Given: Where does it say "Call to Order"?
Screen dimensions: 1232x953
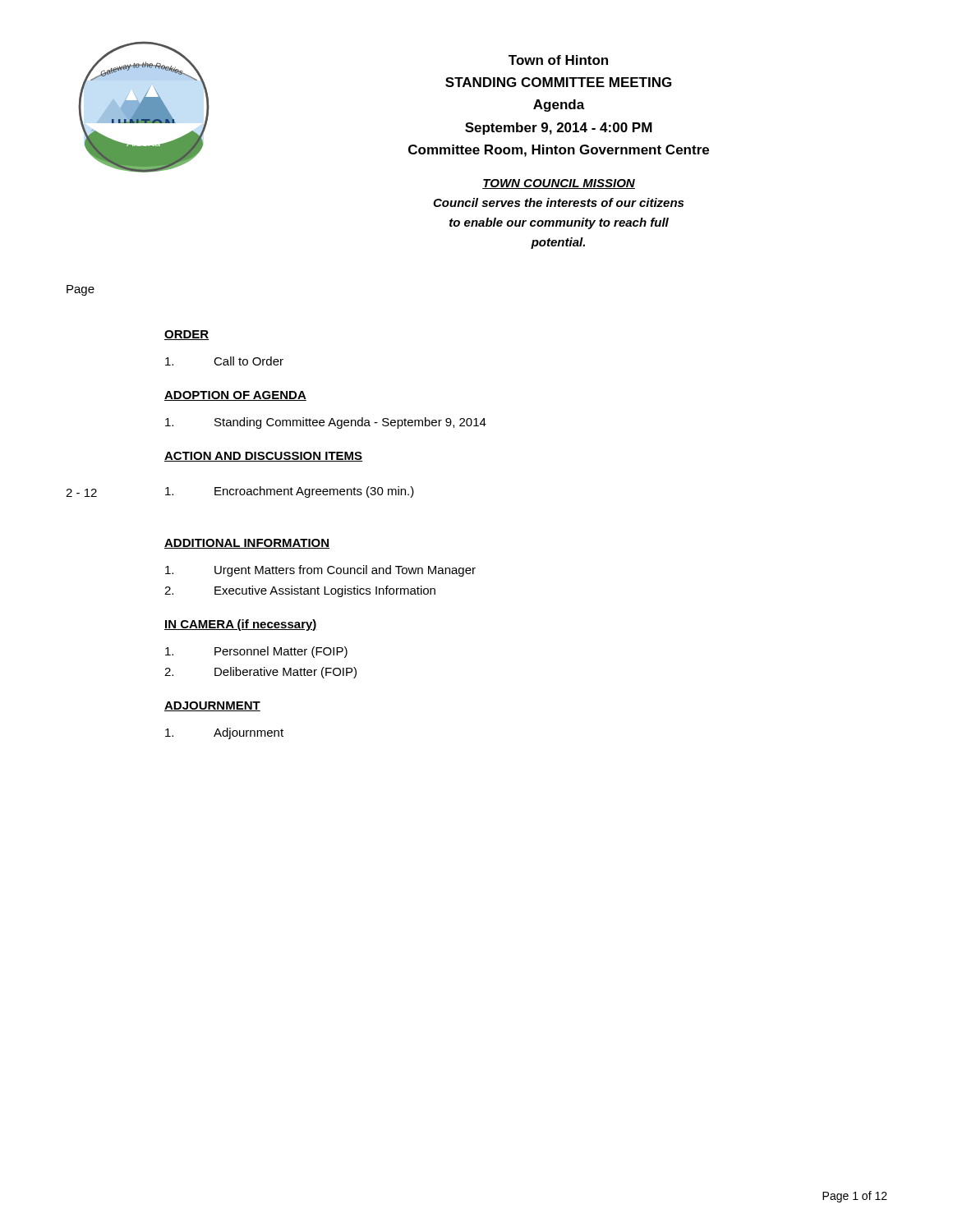Looking at the screenshot, I should 224,361.
